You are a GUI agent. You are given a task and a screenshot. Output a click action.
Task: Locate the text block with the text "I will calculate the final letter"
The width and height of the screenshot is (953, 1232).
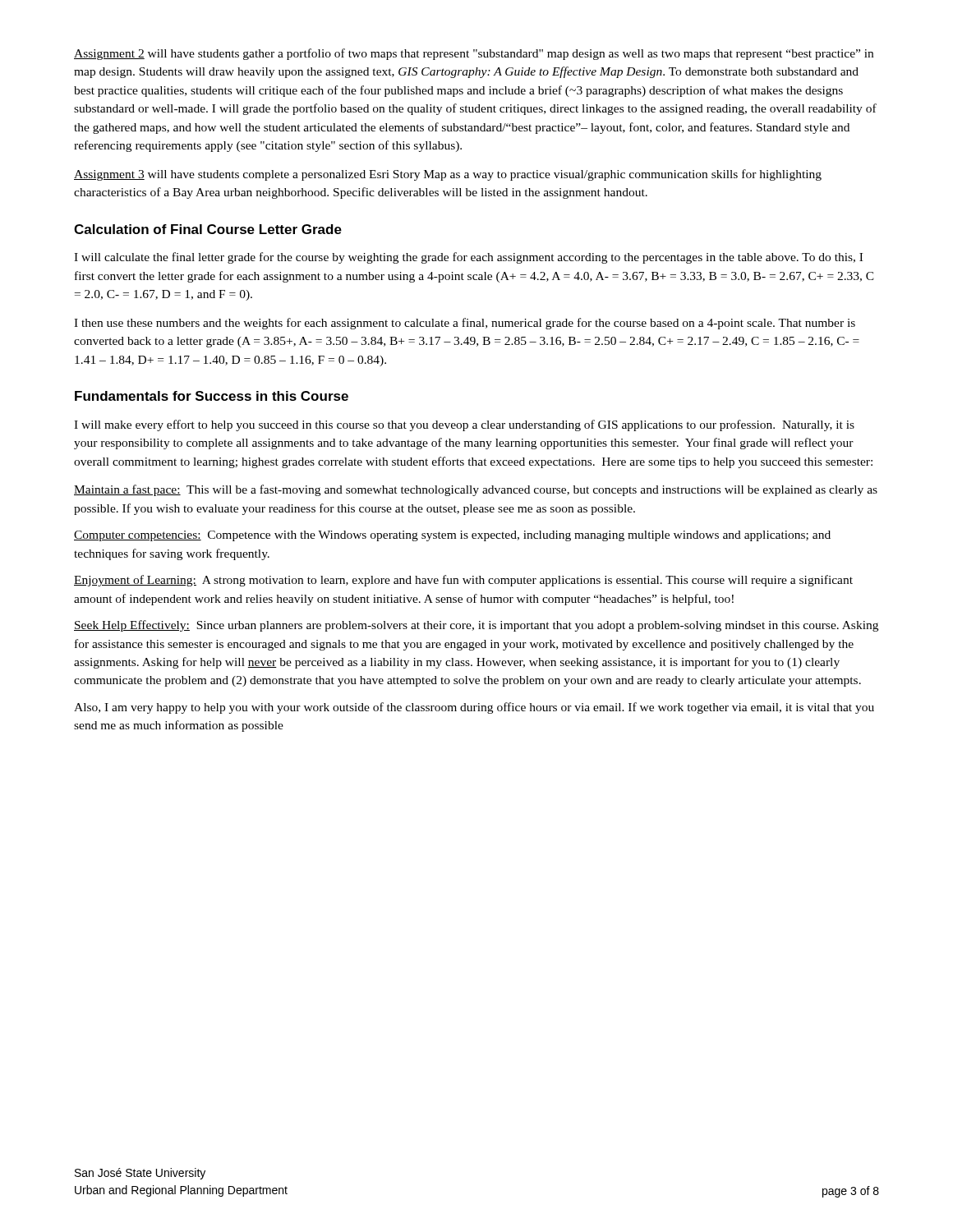pyautogui.click(x=474, y=275)
